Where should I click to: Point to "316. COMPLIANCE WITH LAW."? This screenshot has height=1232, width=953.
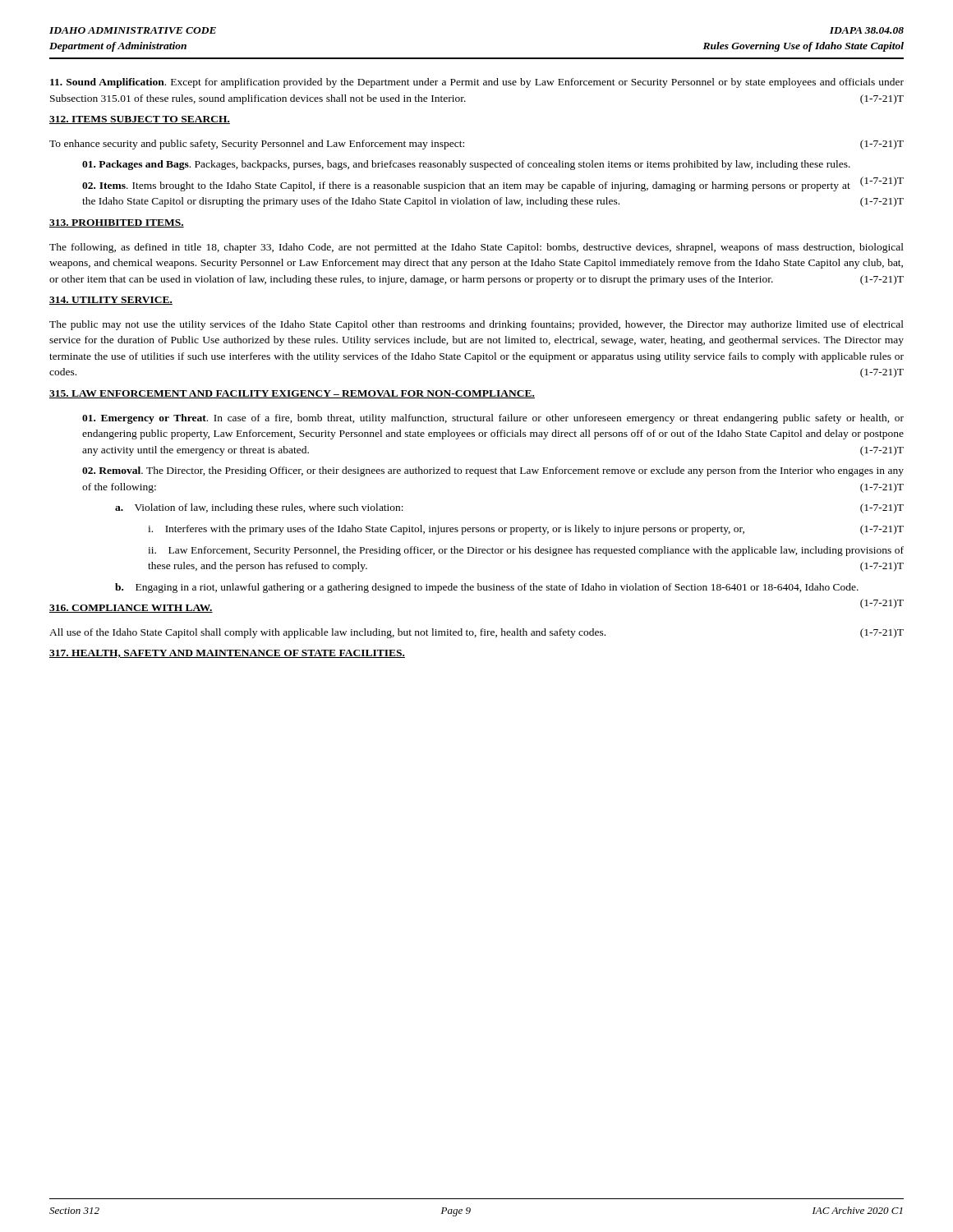[x=132, y=606]
